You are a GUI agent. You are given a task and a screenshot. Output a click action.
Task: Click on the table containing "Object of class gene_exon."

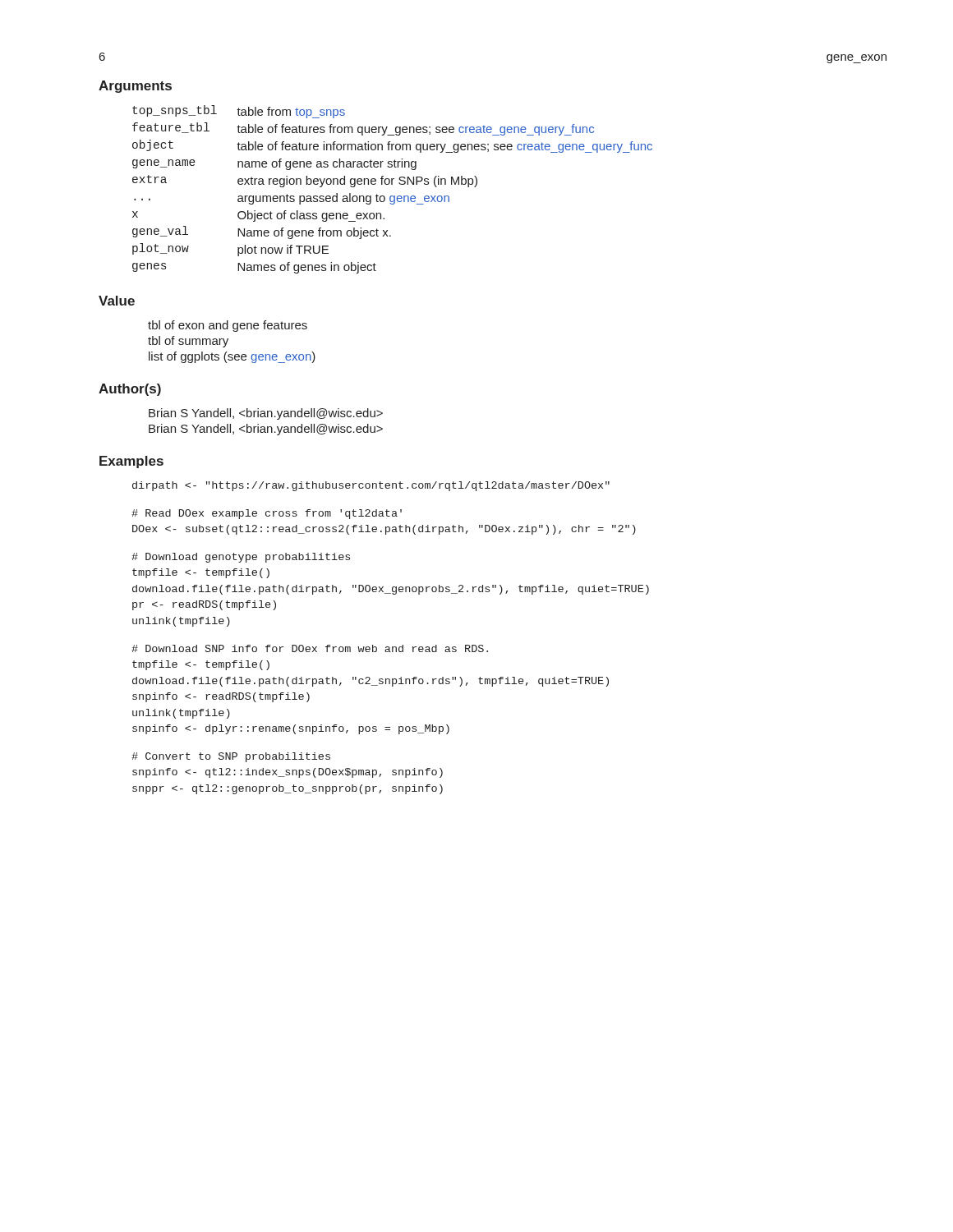[493, 189]
